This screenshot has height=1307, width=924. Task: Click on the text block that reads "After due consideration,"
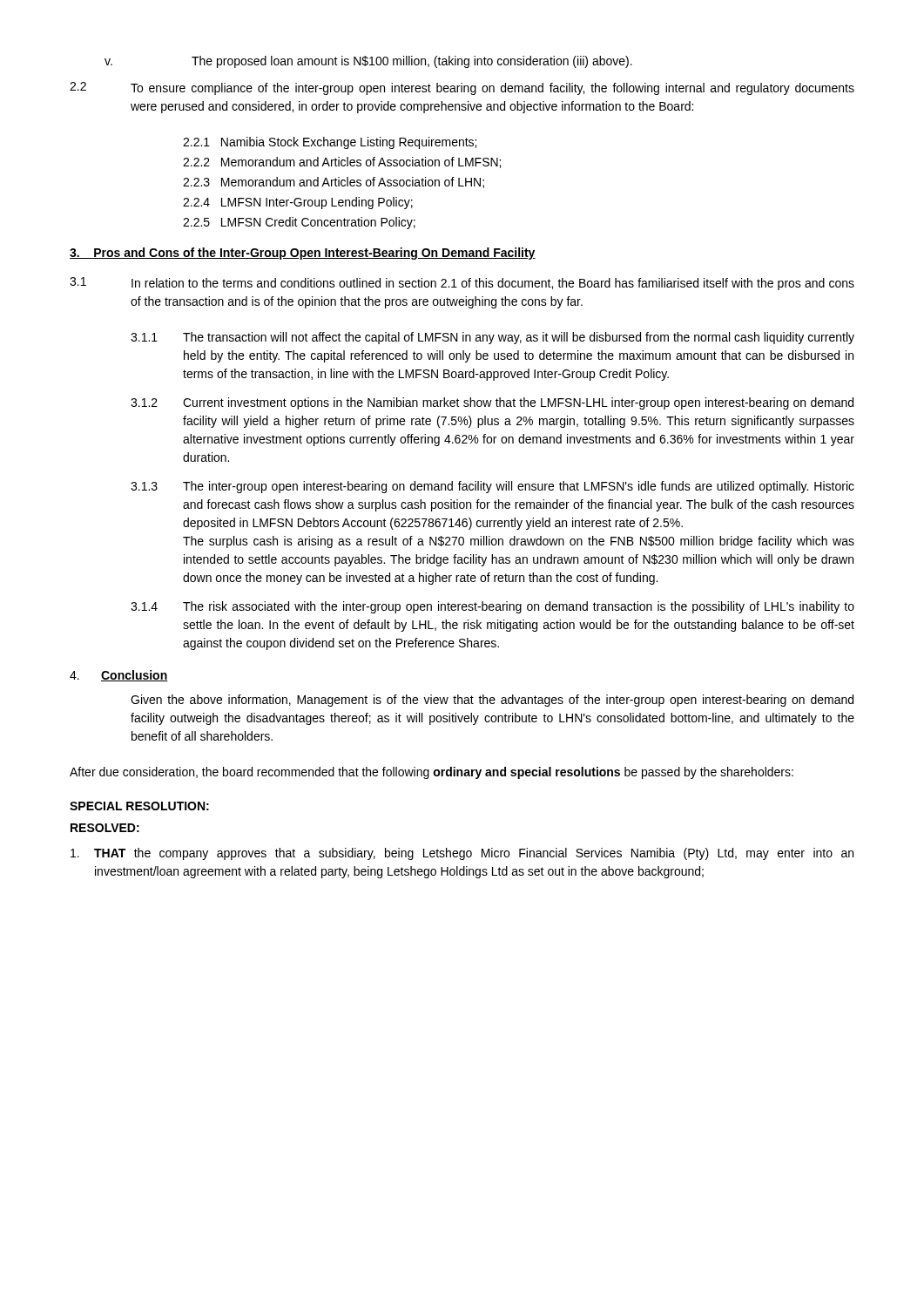pos(462,772)
